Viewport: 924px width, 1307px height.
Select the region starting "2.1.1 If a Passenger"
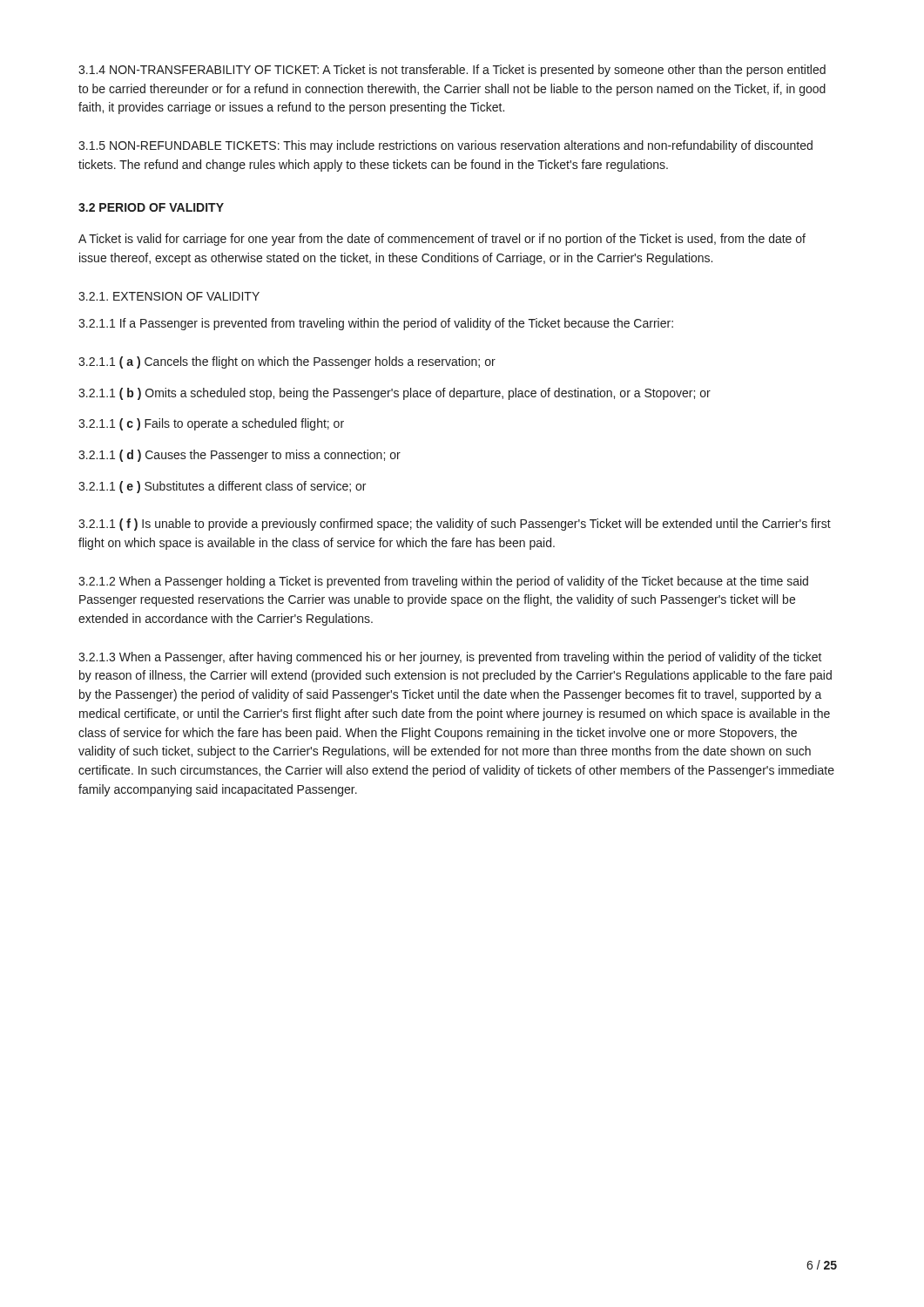click(x=458, y=324)
